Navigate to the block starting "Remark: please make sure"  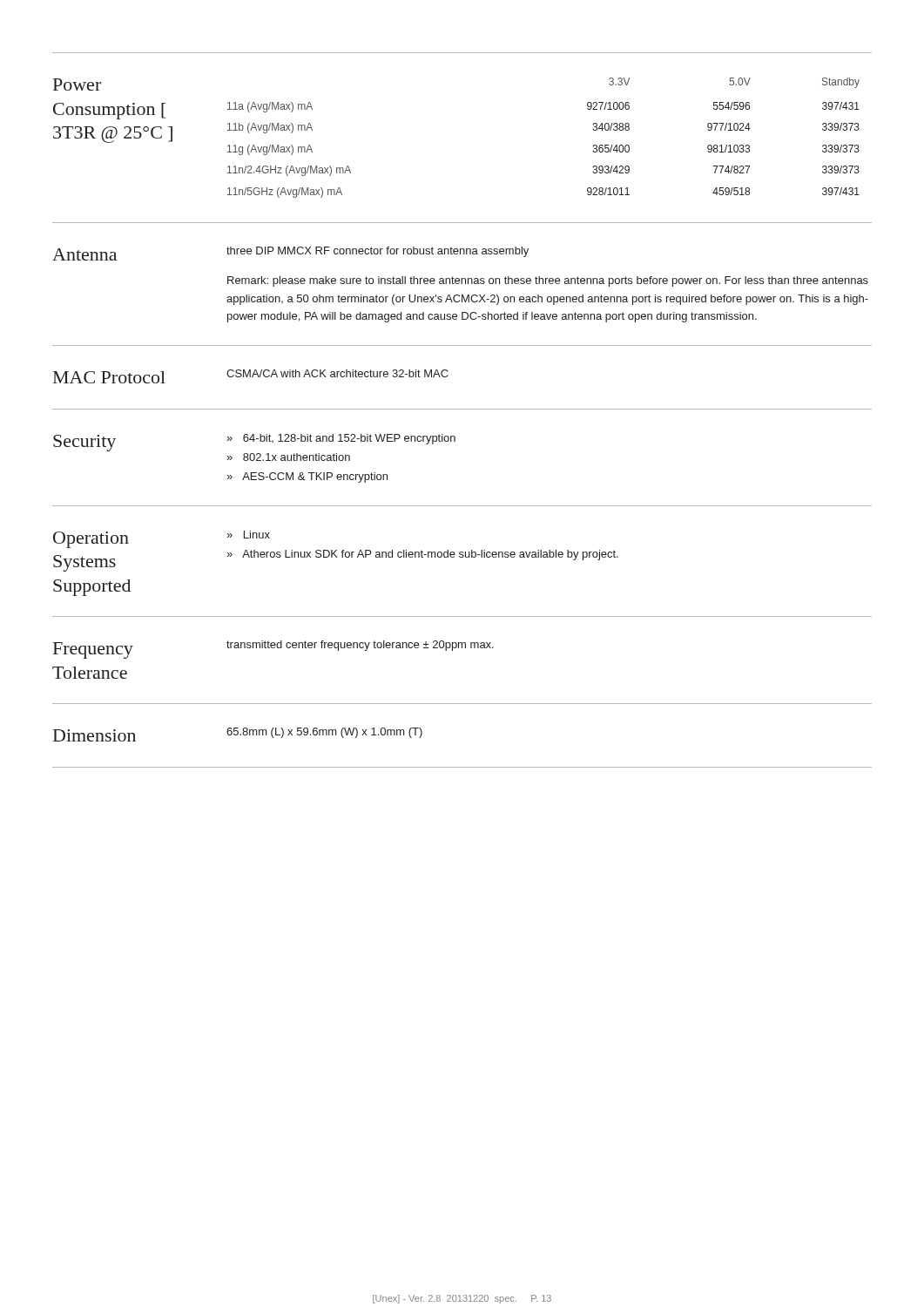[x=547, y=298]
